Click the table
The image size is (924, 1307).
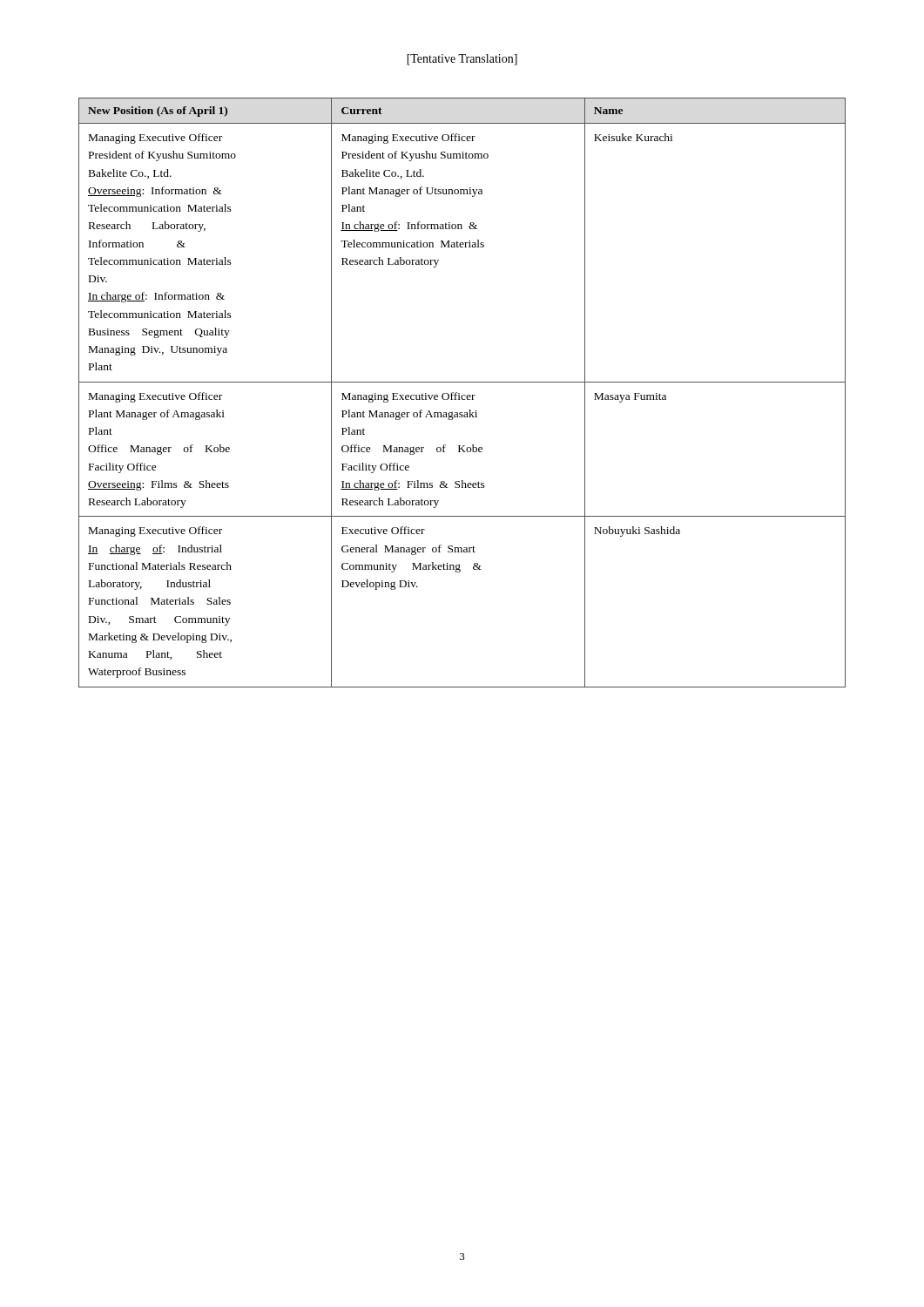462,392
